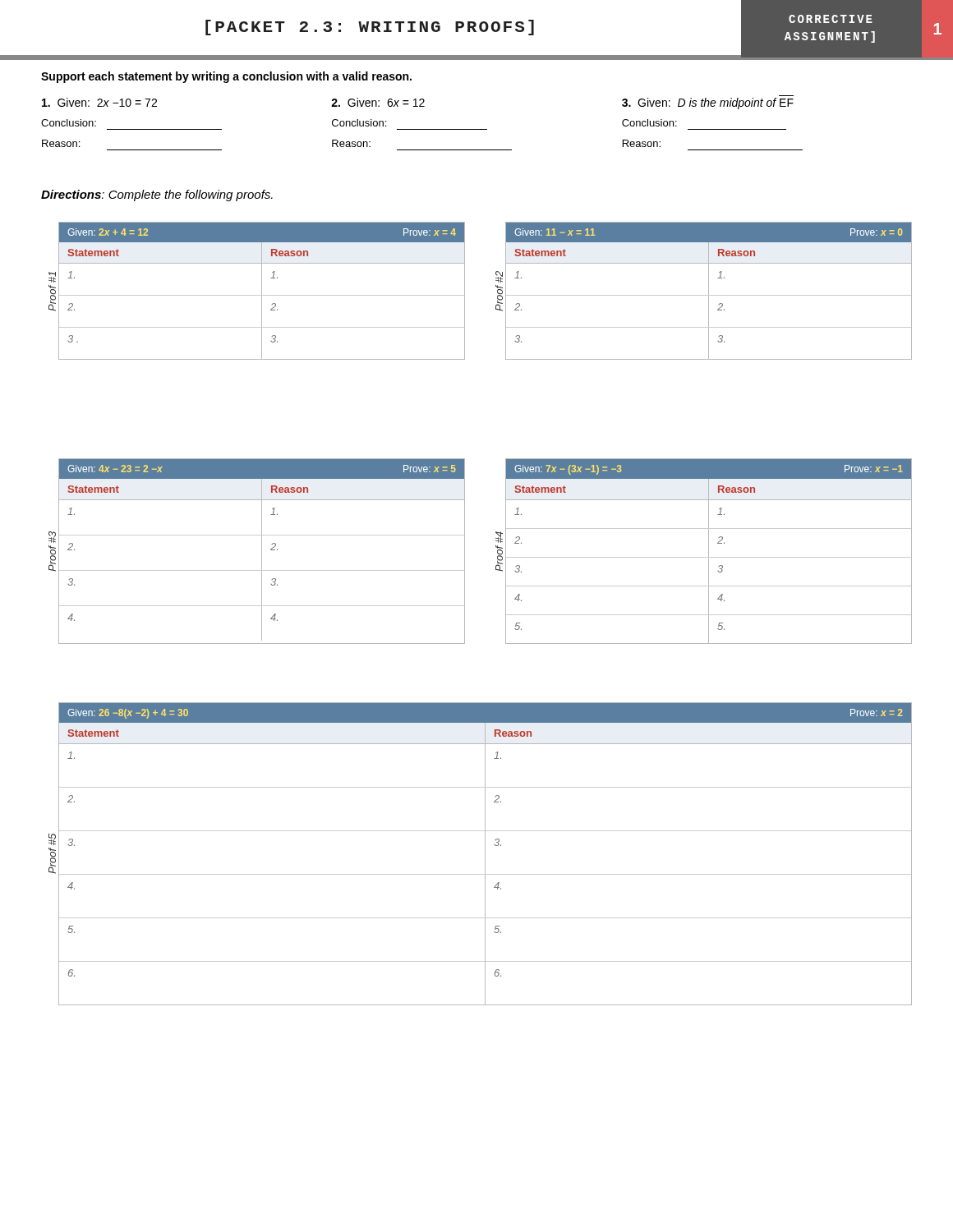Image resolution: width=953 pixels, height=1232 pixels.
Task: Select the block starting "Support each statement by writing a conclusion with"
Action: pyautogui.click(x=226, y=77)
